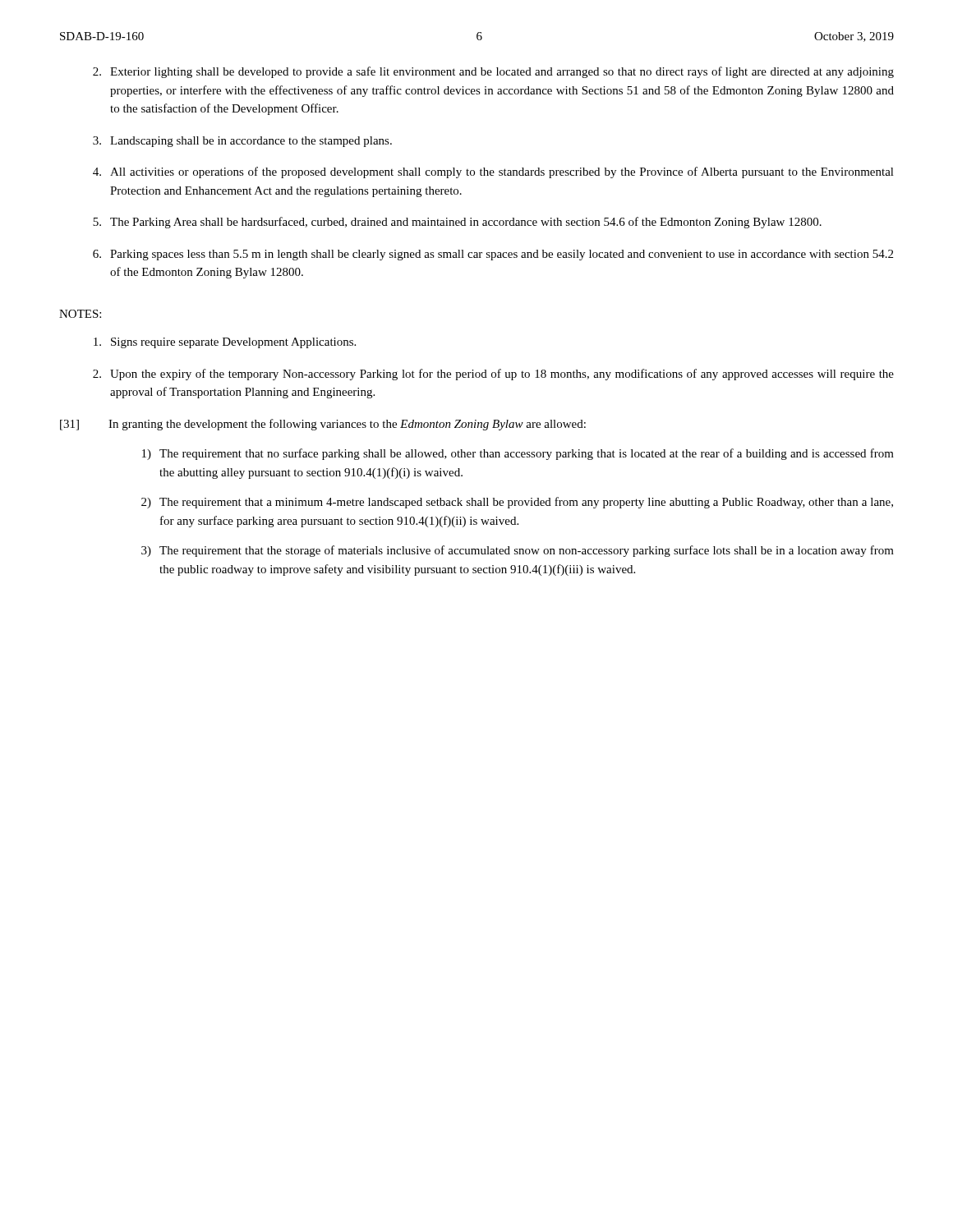Locate the list item with the text "2. Upon the expiry of the"
Viewport: 953px width, 1232px height.
pyautogui.click(x=476, y=383)
